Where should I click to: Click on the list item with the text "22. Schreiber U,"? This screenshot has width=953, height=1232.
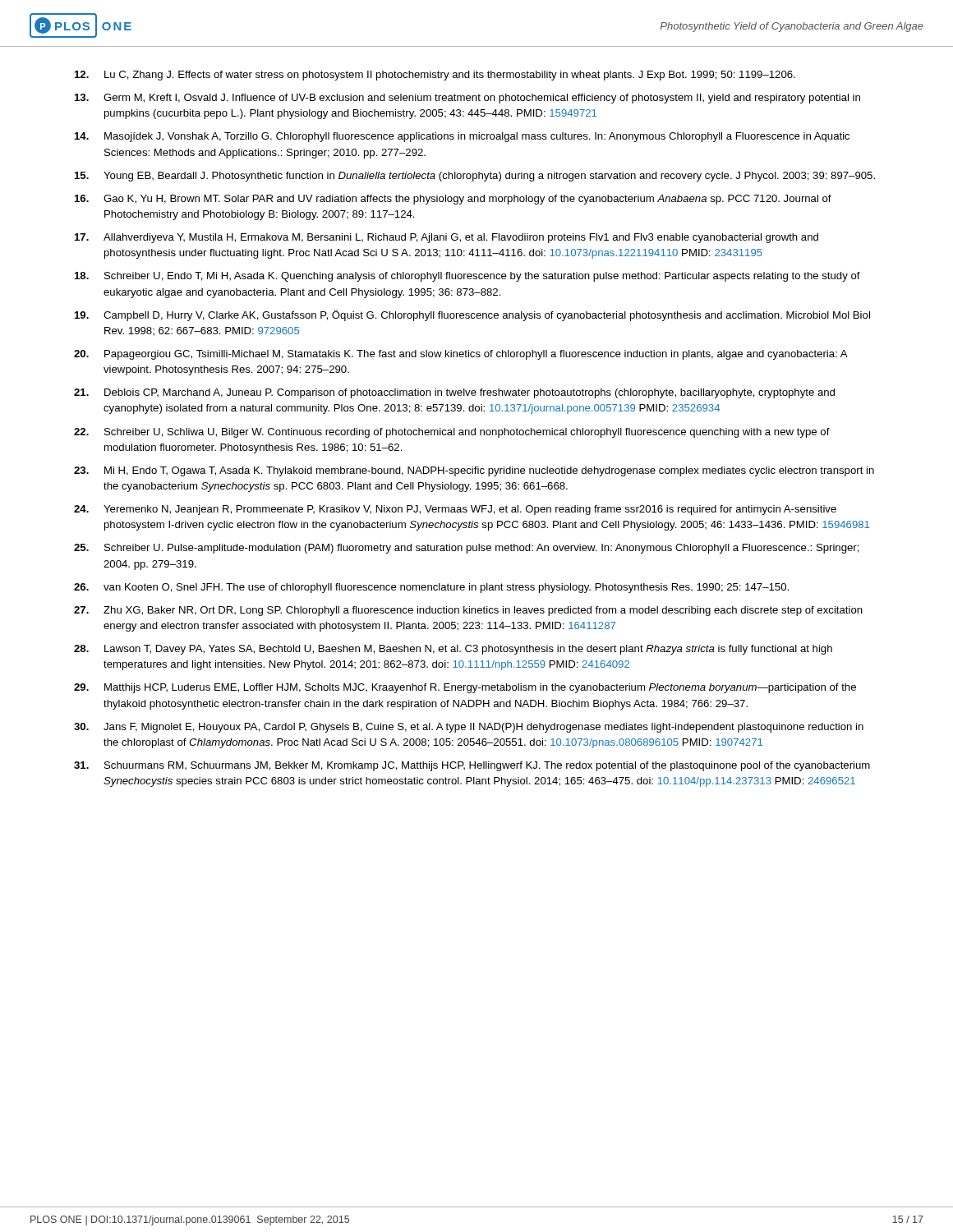tap(476, 439)
